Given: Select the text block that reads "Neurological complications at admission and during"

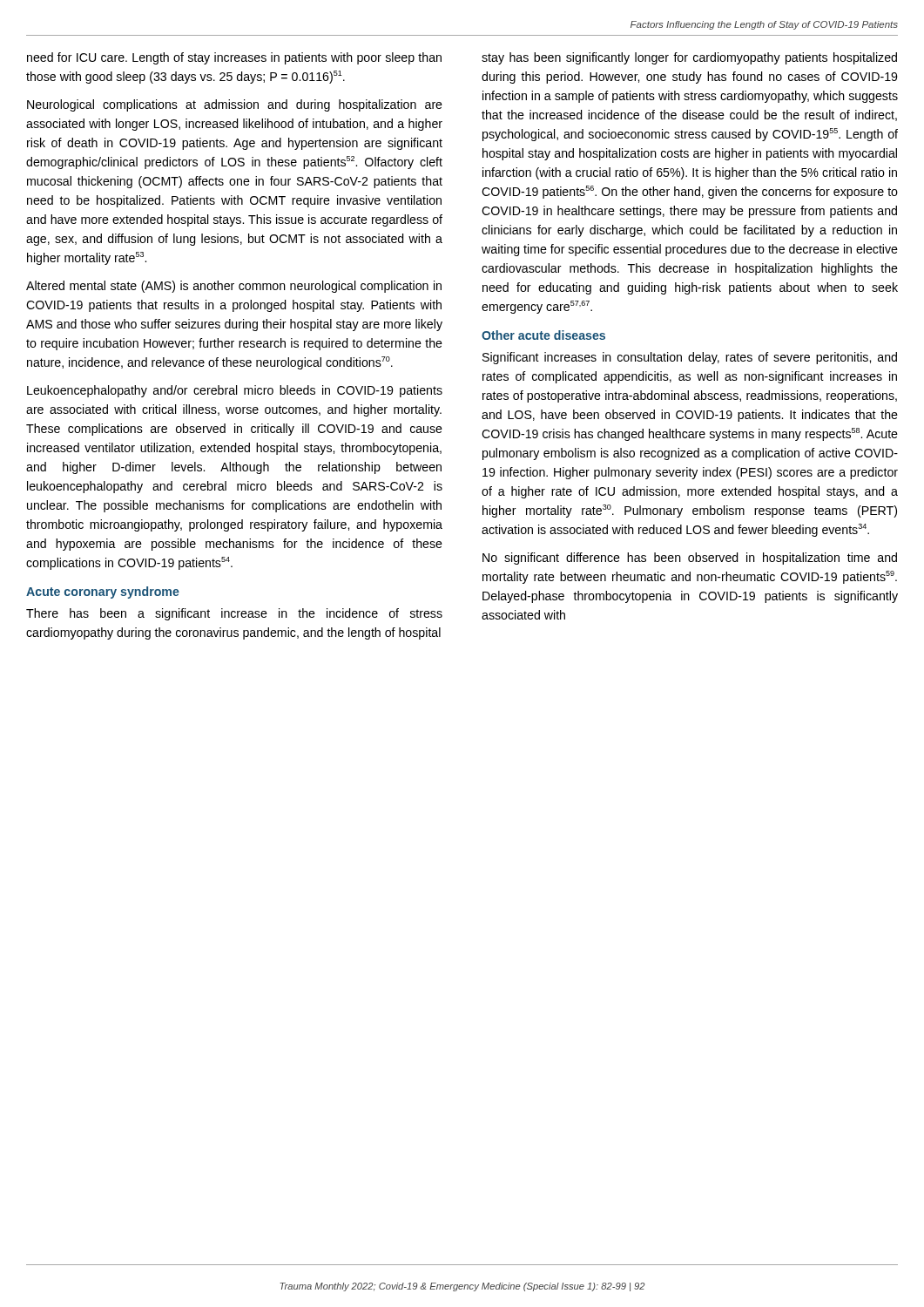Looking at the screenshot, I should 234,181.
